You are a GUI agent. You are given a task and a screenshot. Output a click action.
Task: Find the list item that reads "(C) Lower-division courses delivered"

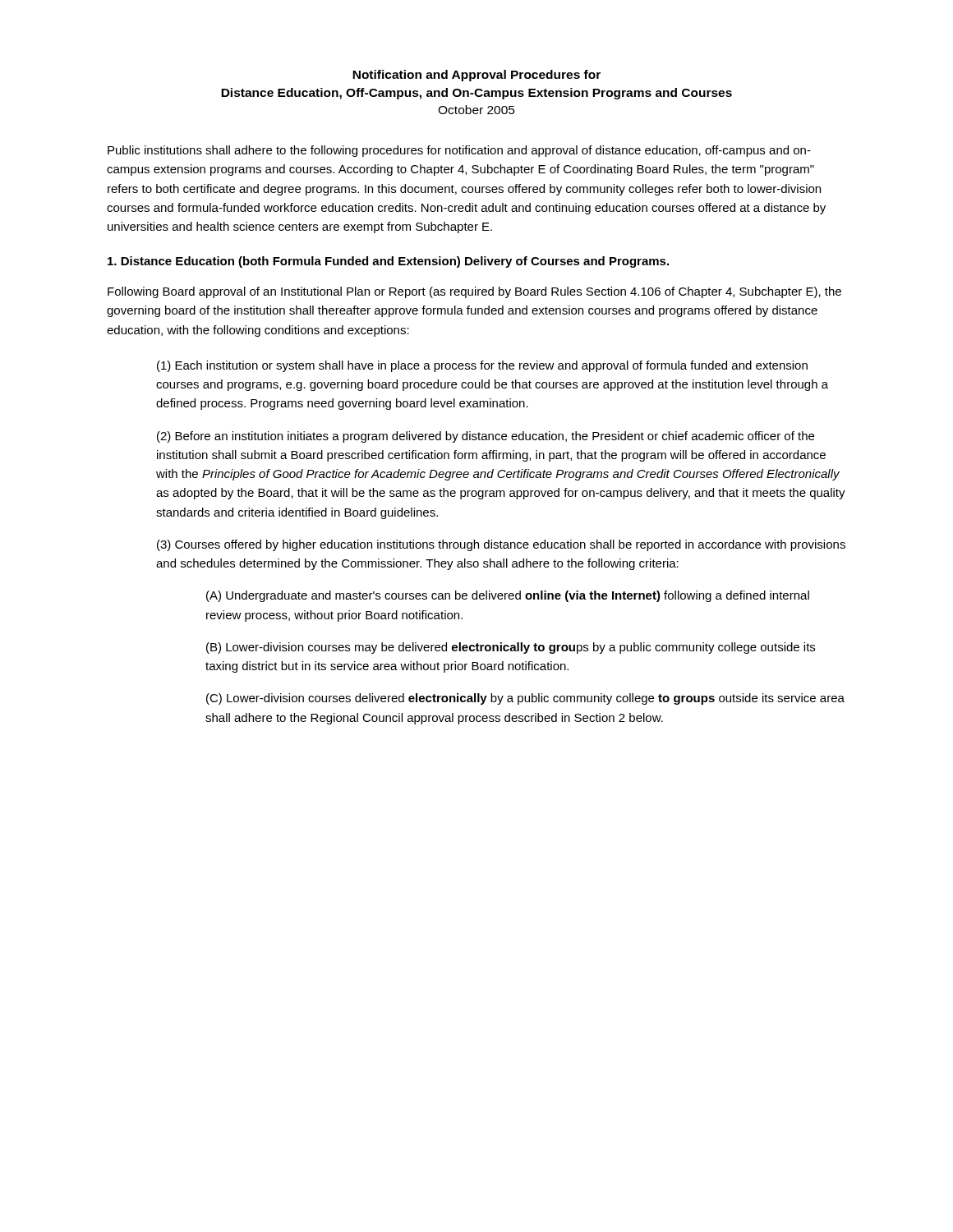click(x=525, y=708)
